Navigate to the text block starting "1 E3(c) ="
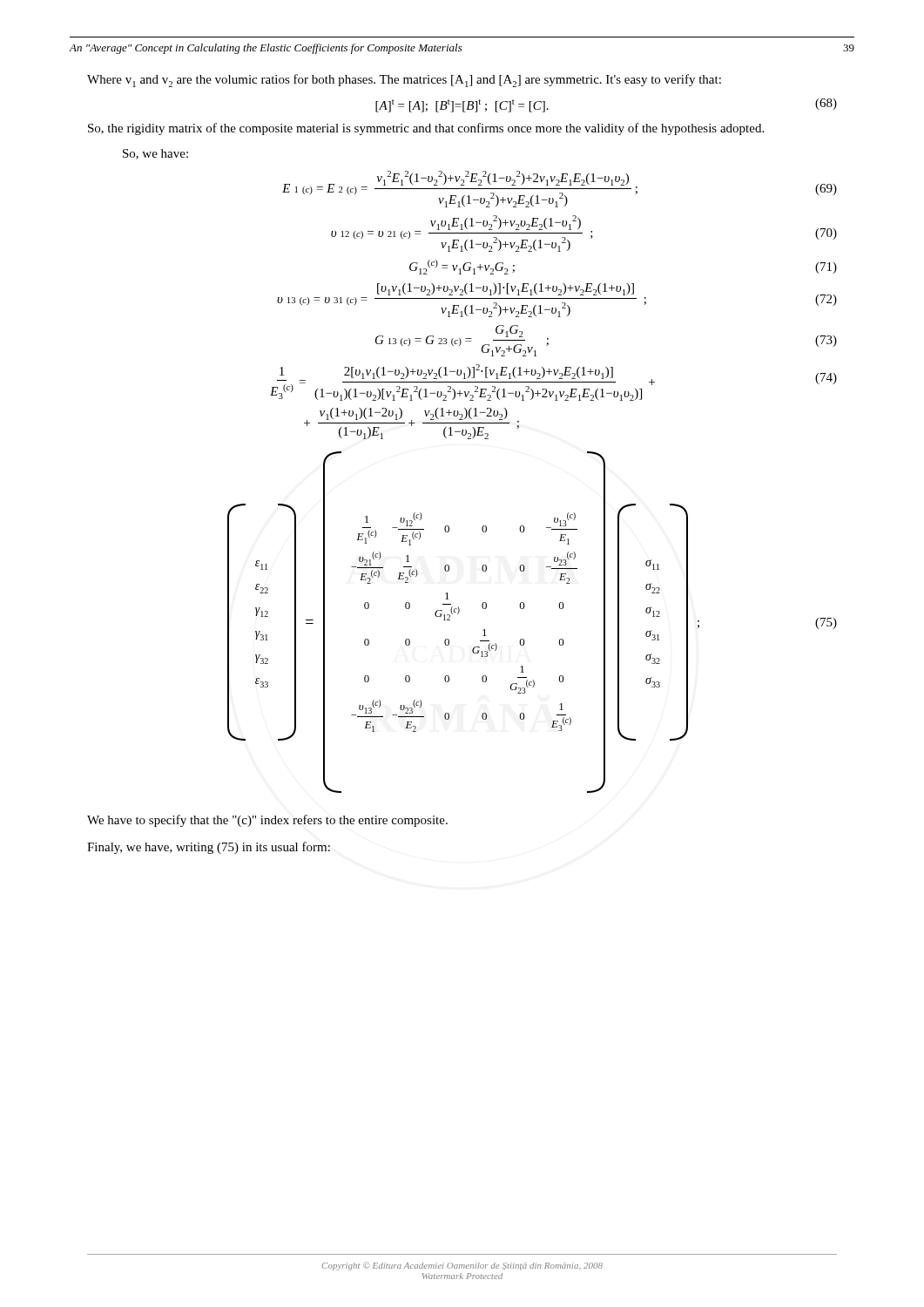 tap(462, 401)
